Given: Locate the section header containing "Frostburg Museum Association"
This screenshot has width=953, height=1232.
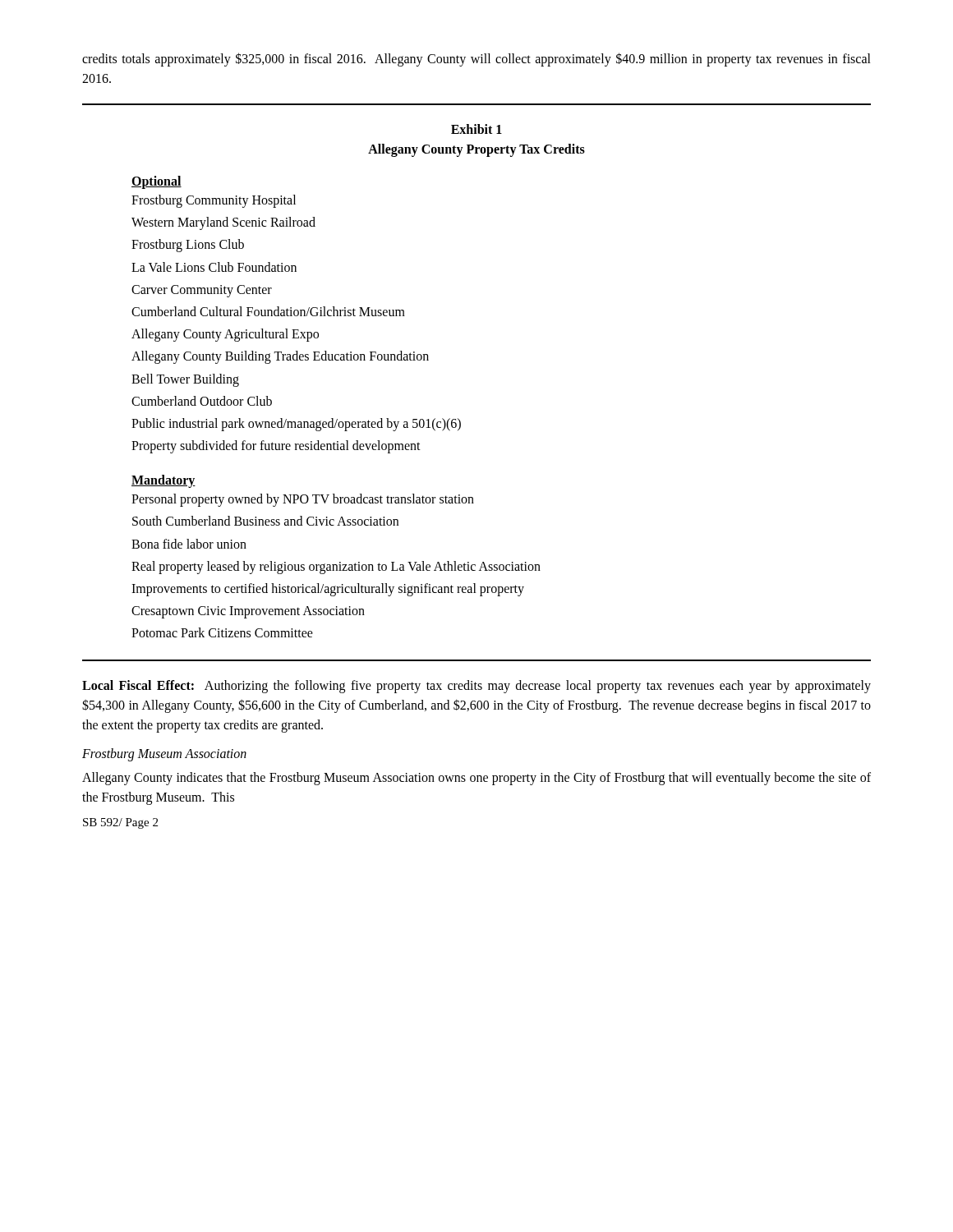Looking at the screenshot, I should pyautogui.click(x=164, y=753).
